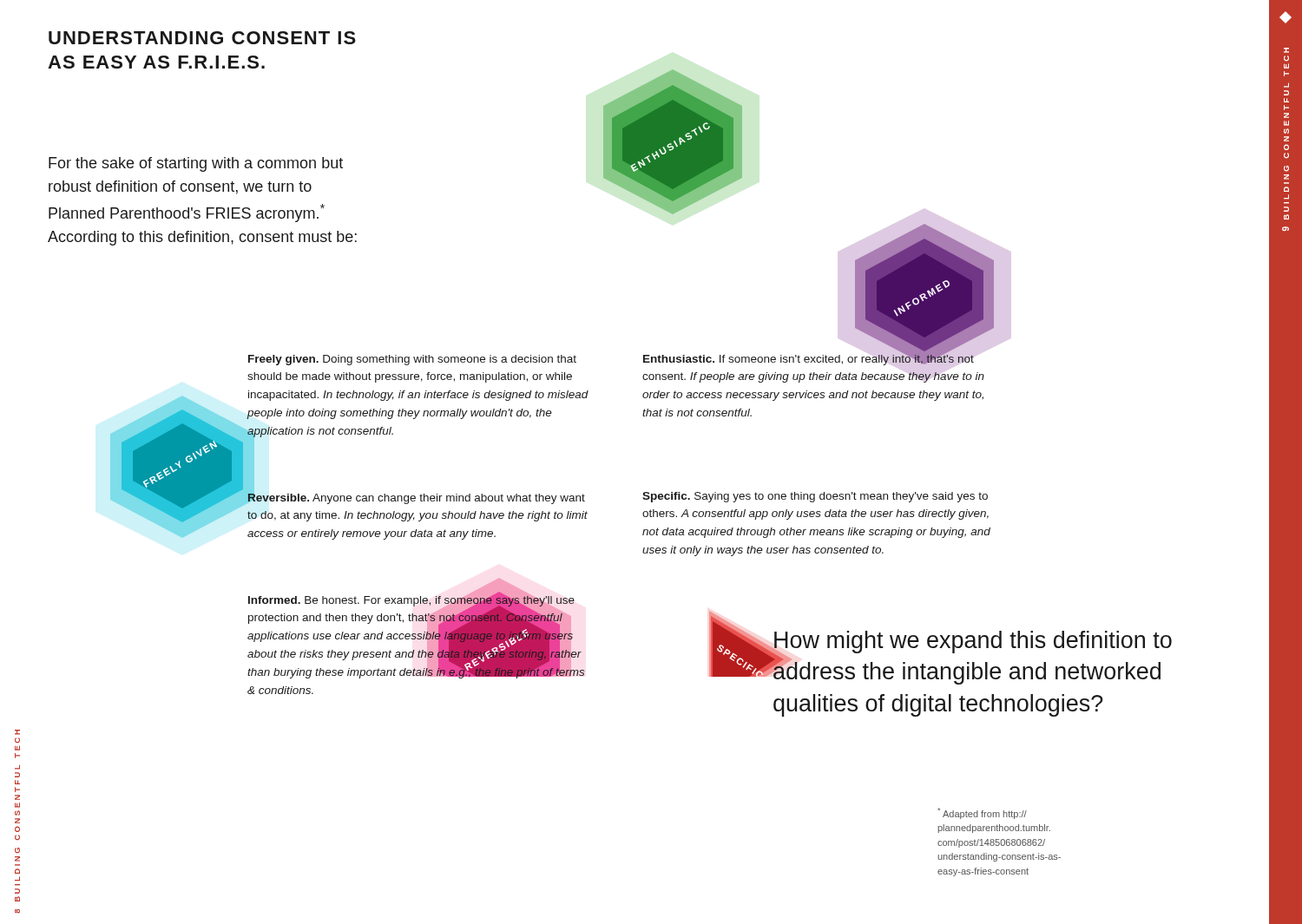Locate the block of text that opens with "How might we expand this"
This screenshot has height=924, width=1302.
point(972,672)
